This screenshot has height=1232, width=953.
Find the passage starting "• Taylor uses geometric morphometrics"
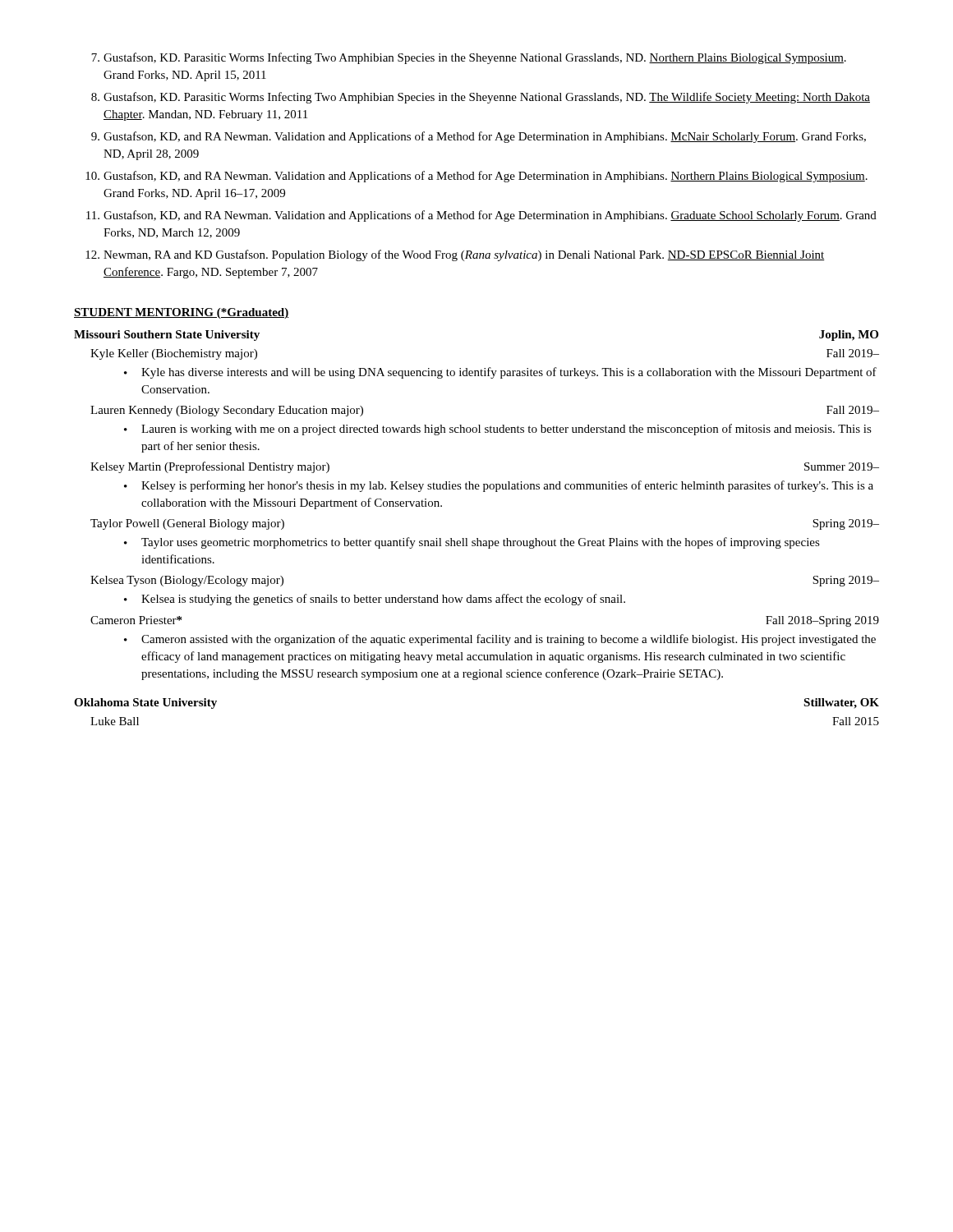pos(501,551)
